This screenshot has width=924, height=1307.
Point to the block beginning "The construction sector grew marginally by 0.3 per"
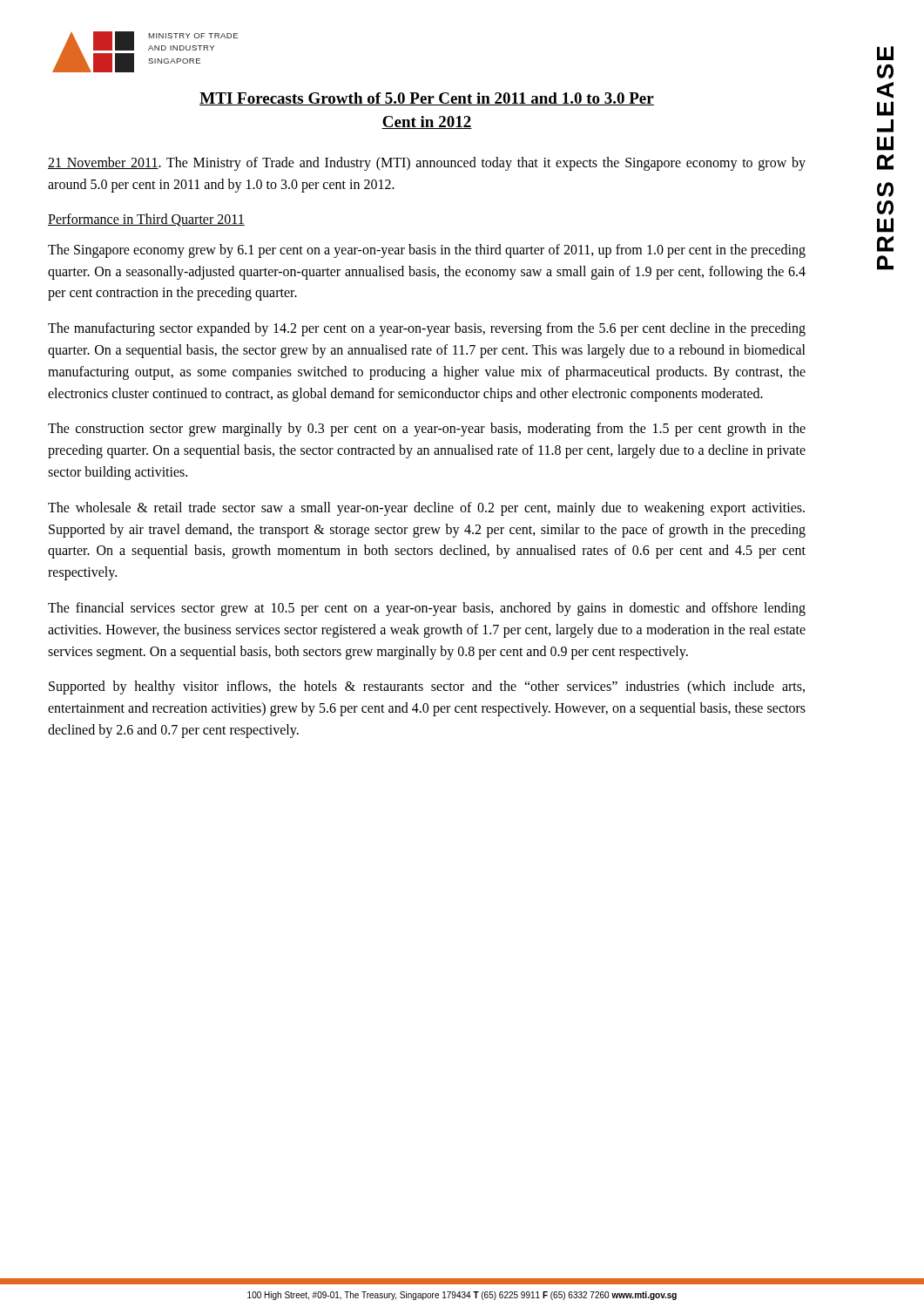click(x=427, y=450)
